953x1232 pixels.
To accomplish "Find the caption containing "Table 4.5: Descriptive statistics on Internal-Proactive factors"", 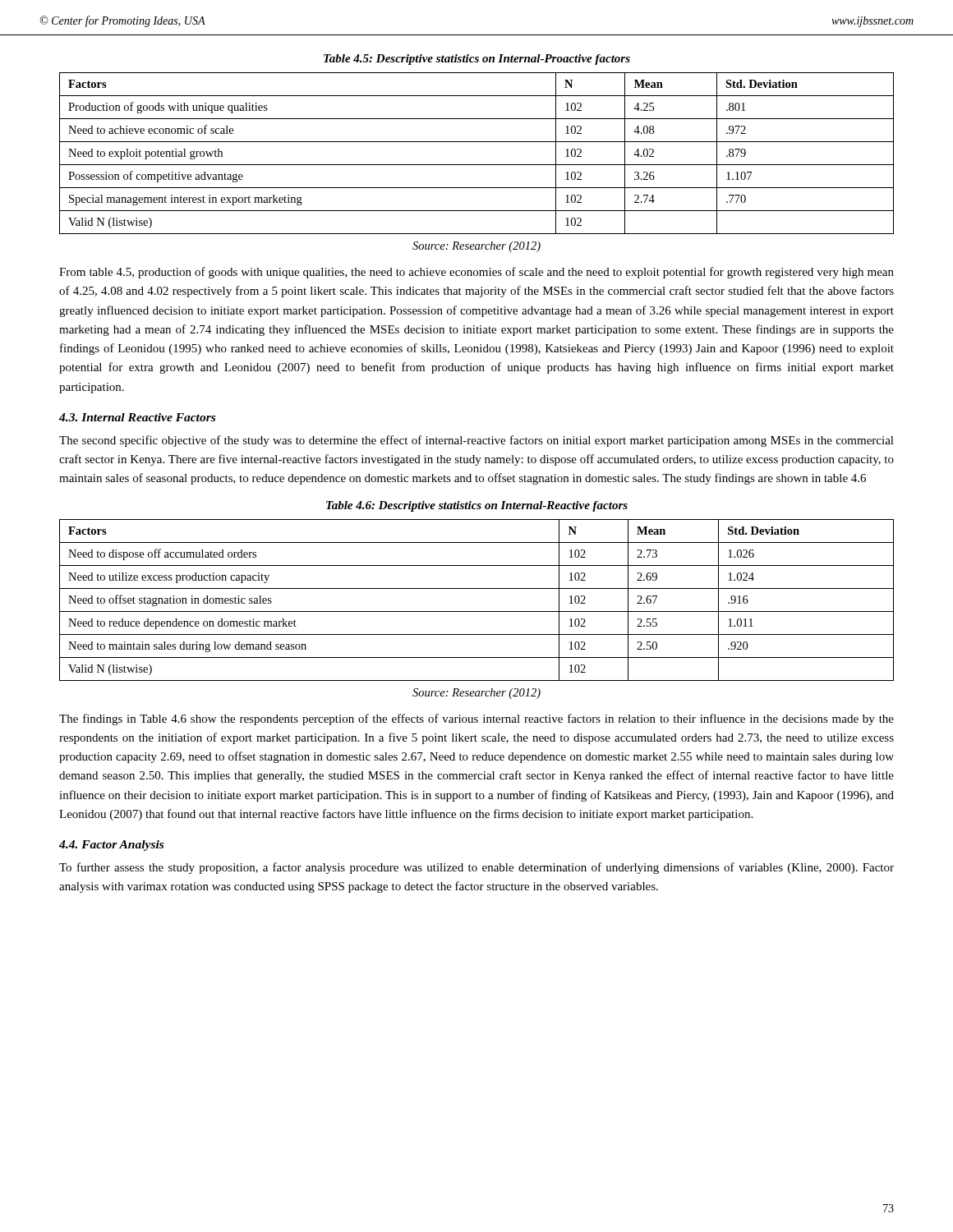I will tap(476, 58).
